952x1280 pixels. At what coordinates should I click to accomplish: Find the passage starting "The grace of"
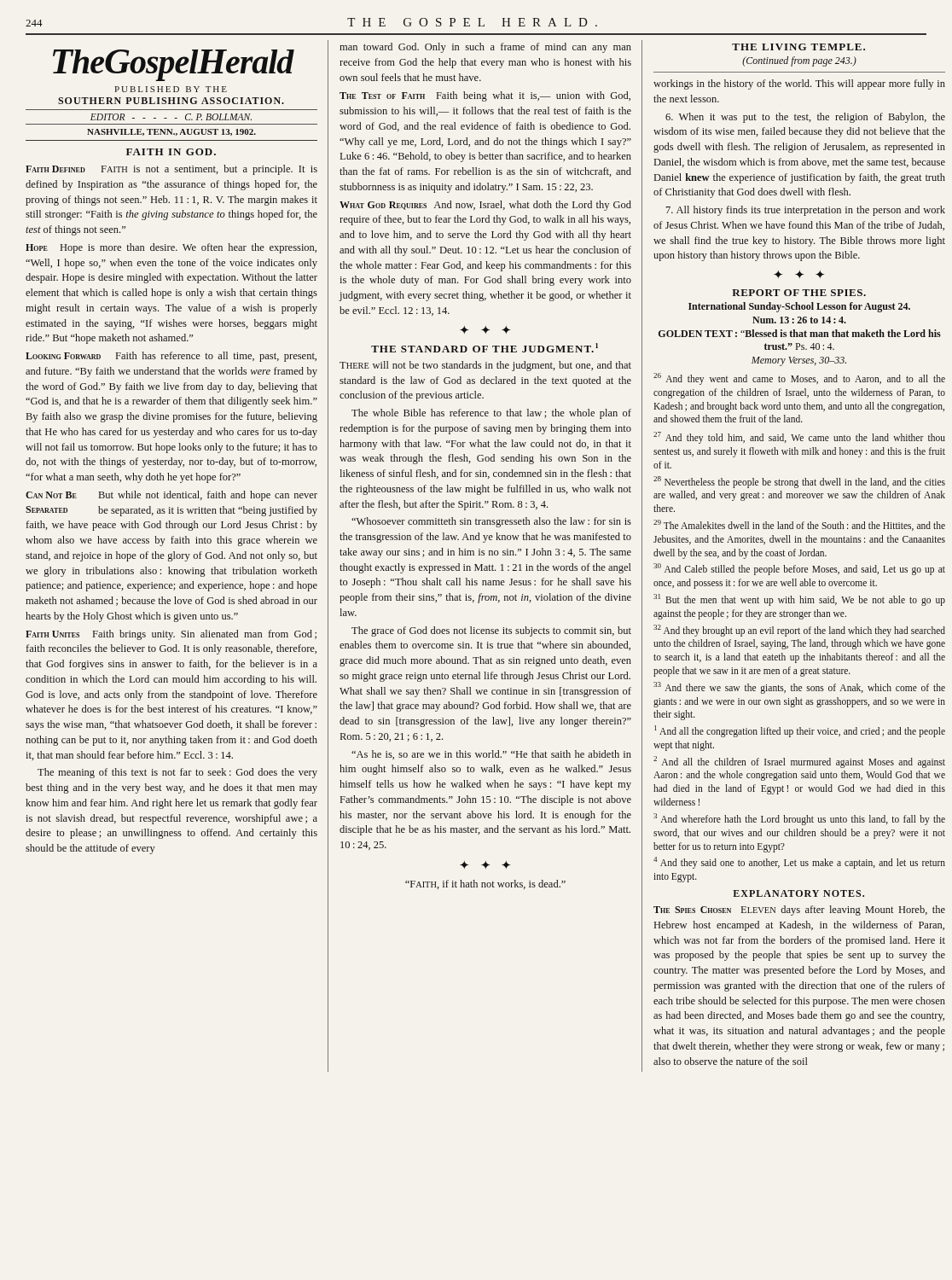[x=485, y=683]
